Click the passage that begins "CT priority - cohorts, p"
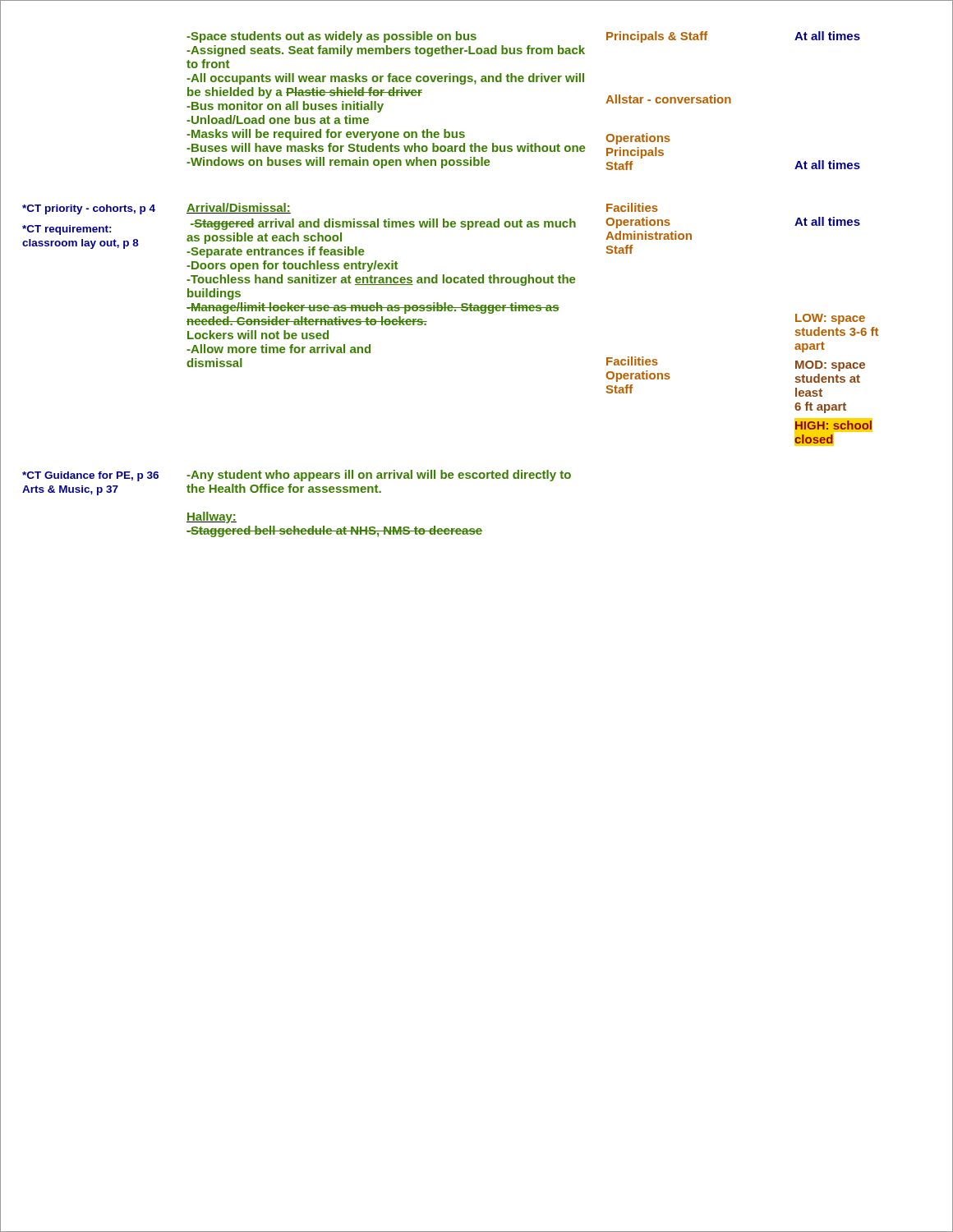The height and width of the screenshot is (1232, 953). (x=89, y=208)
